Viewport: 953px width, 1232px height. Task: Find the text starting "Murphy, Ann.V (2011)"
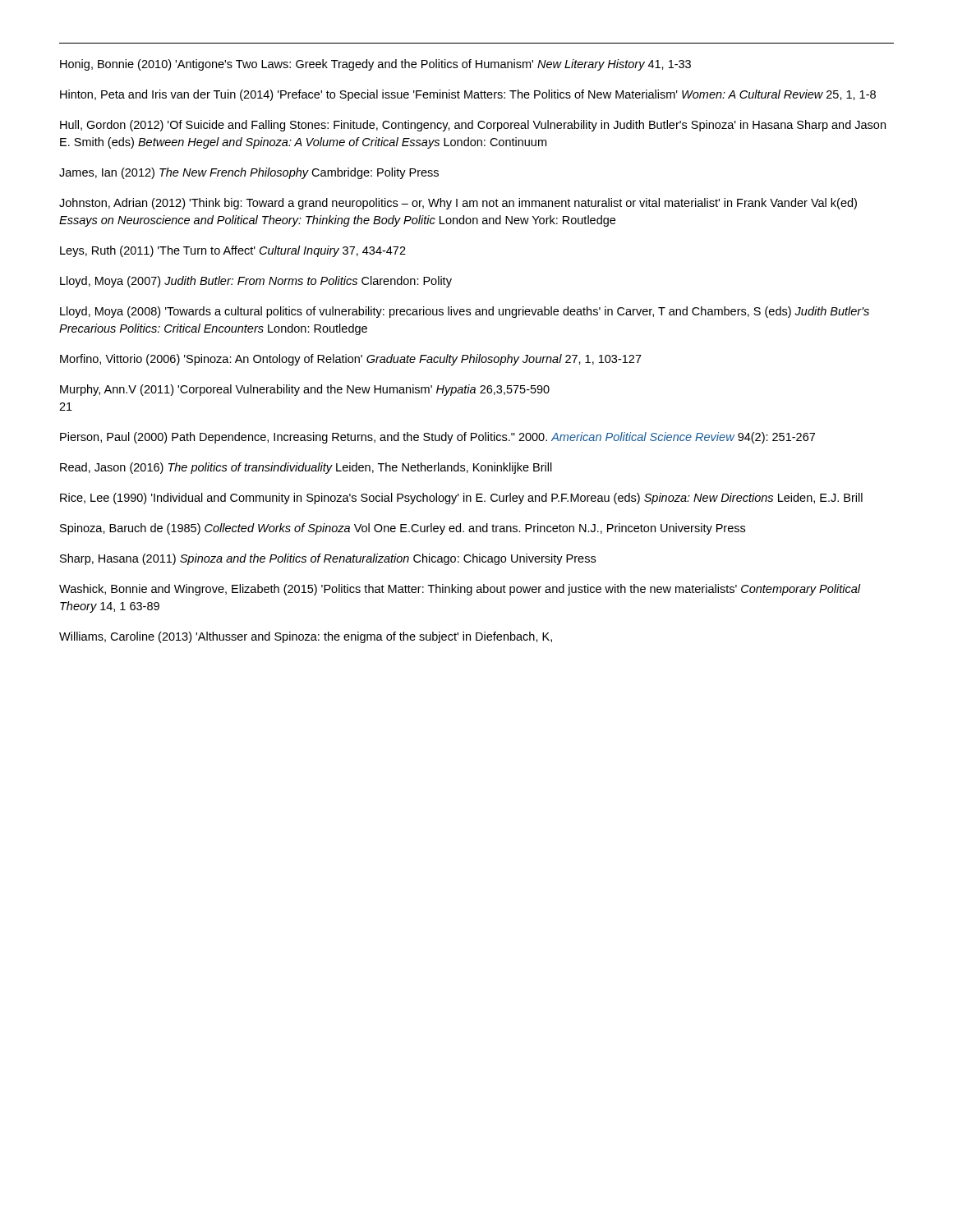[x=304, y=398]
